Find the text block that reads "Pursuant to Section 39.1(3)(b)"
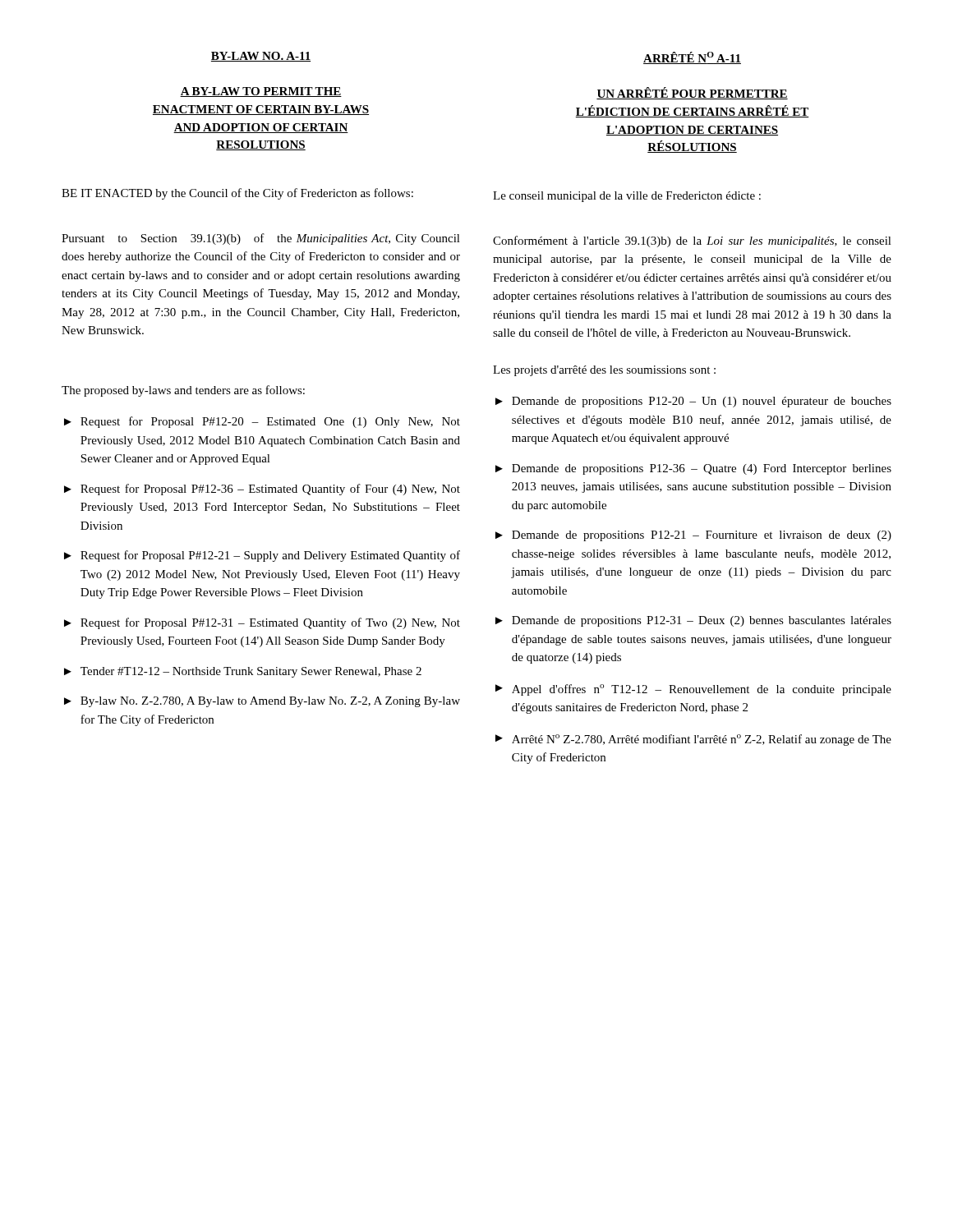Image resolution: width=953 pixels, height=1232 pixels. tap(261, 284)
